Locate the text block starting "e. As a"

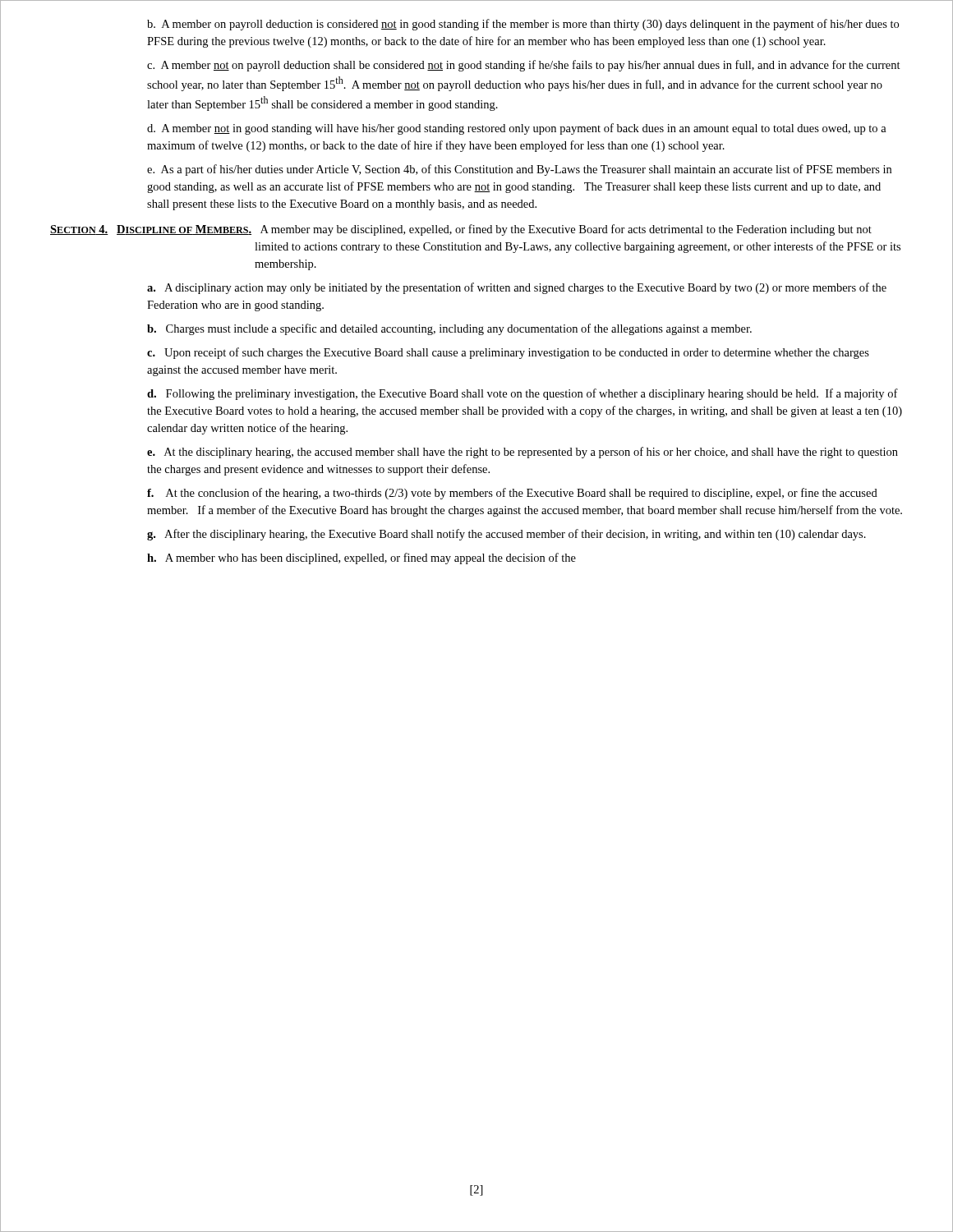(x=520, y=186)
